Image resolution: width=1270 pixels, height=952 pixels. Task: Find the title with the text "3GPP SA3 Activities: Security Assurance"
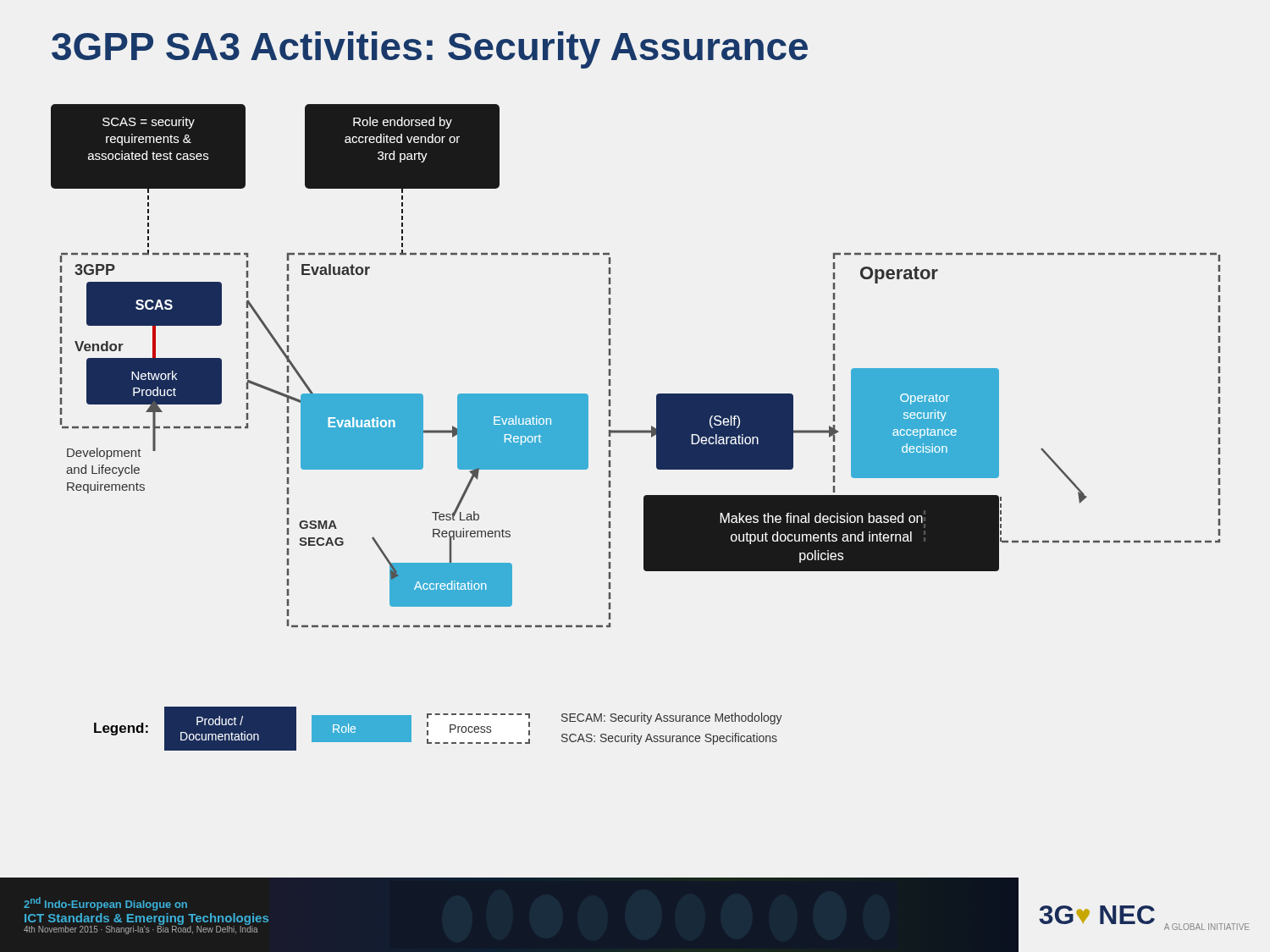(430, 47)
